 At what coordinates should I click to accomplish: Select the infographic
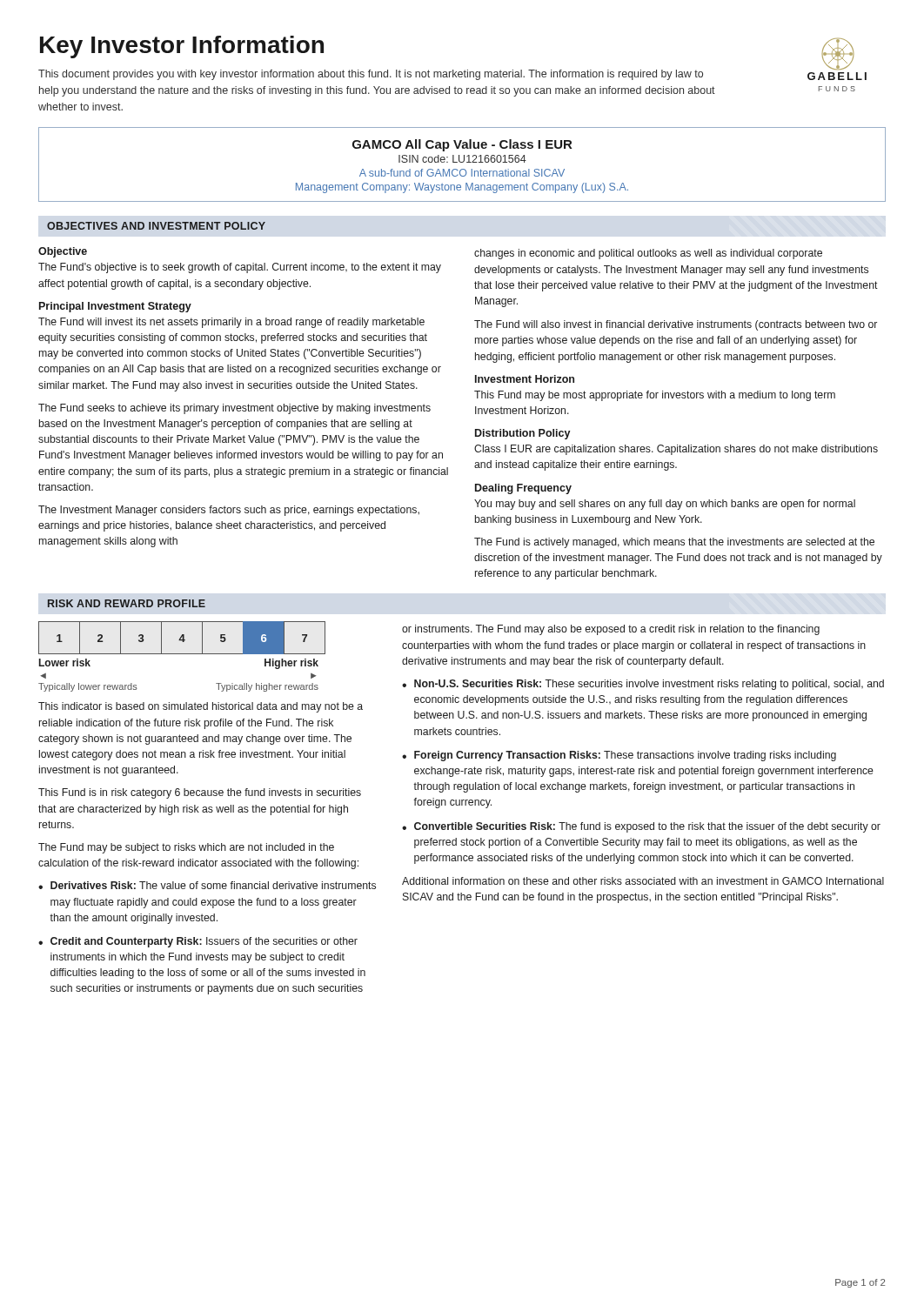[x=208, y=657]
